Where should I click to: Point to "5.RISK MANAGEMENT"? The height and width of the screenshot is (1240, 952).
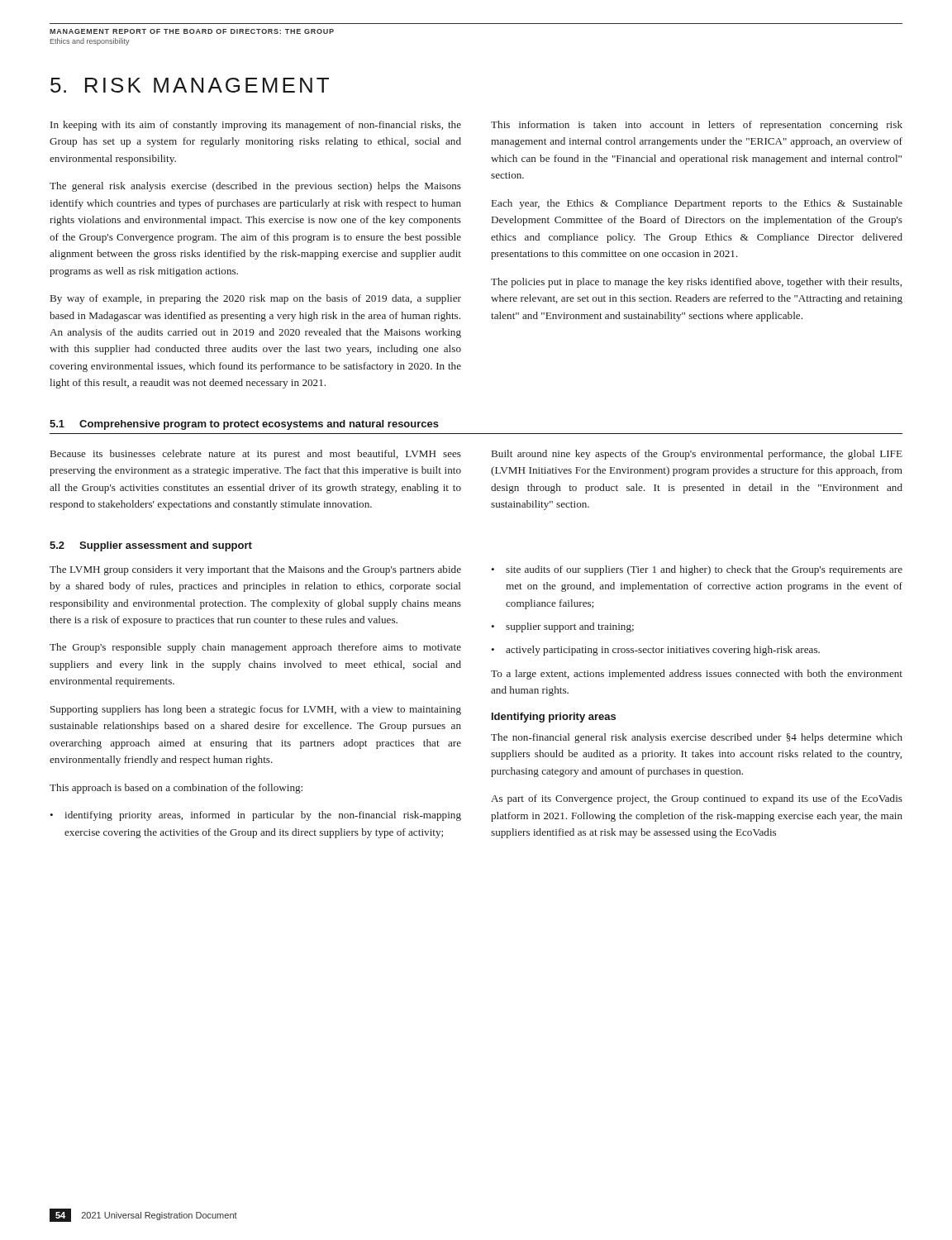pos(191,85)
